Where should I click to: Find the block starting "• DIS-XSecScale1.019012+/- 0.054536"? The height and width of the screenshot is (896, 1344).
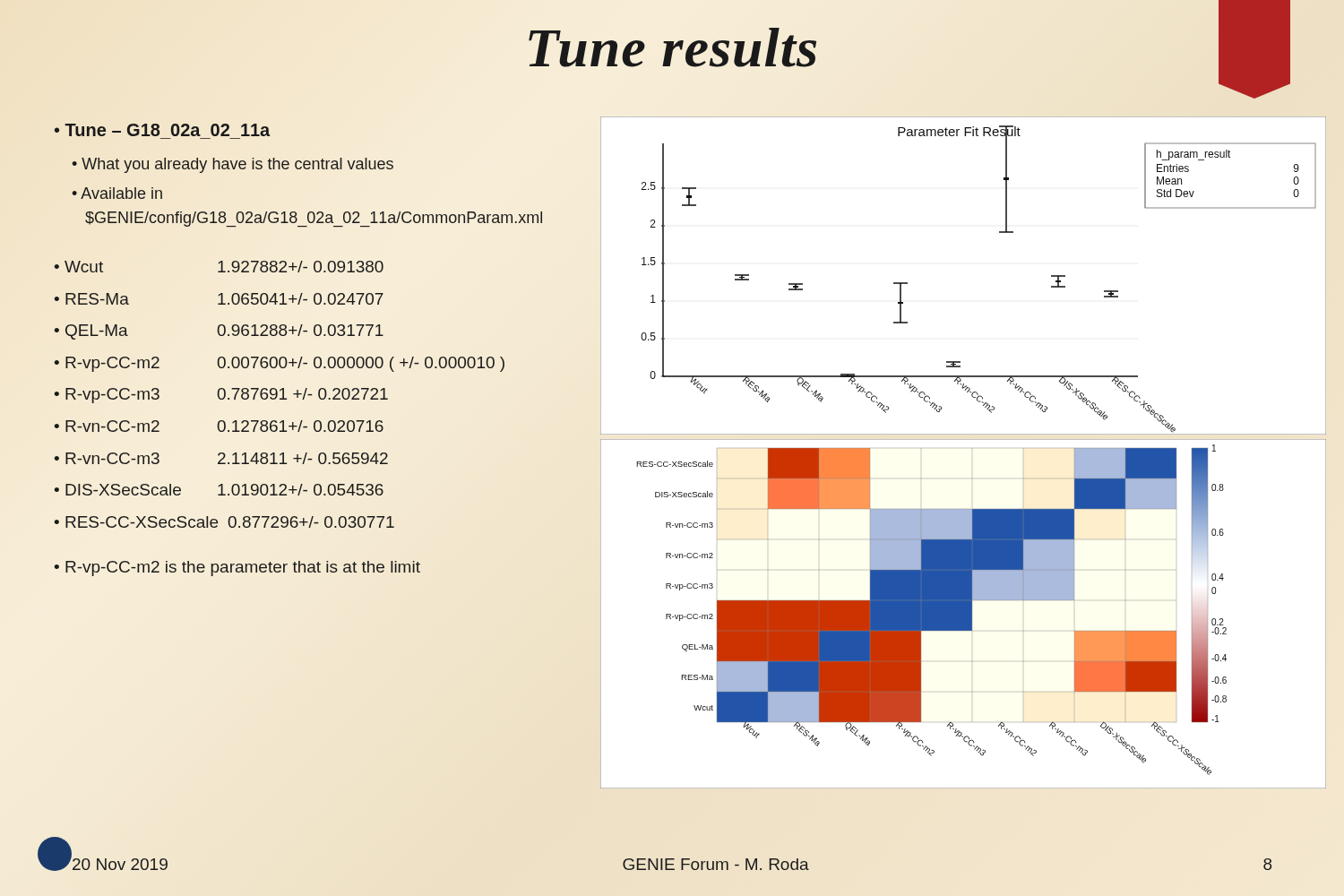pos(219,491)
